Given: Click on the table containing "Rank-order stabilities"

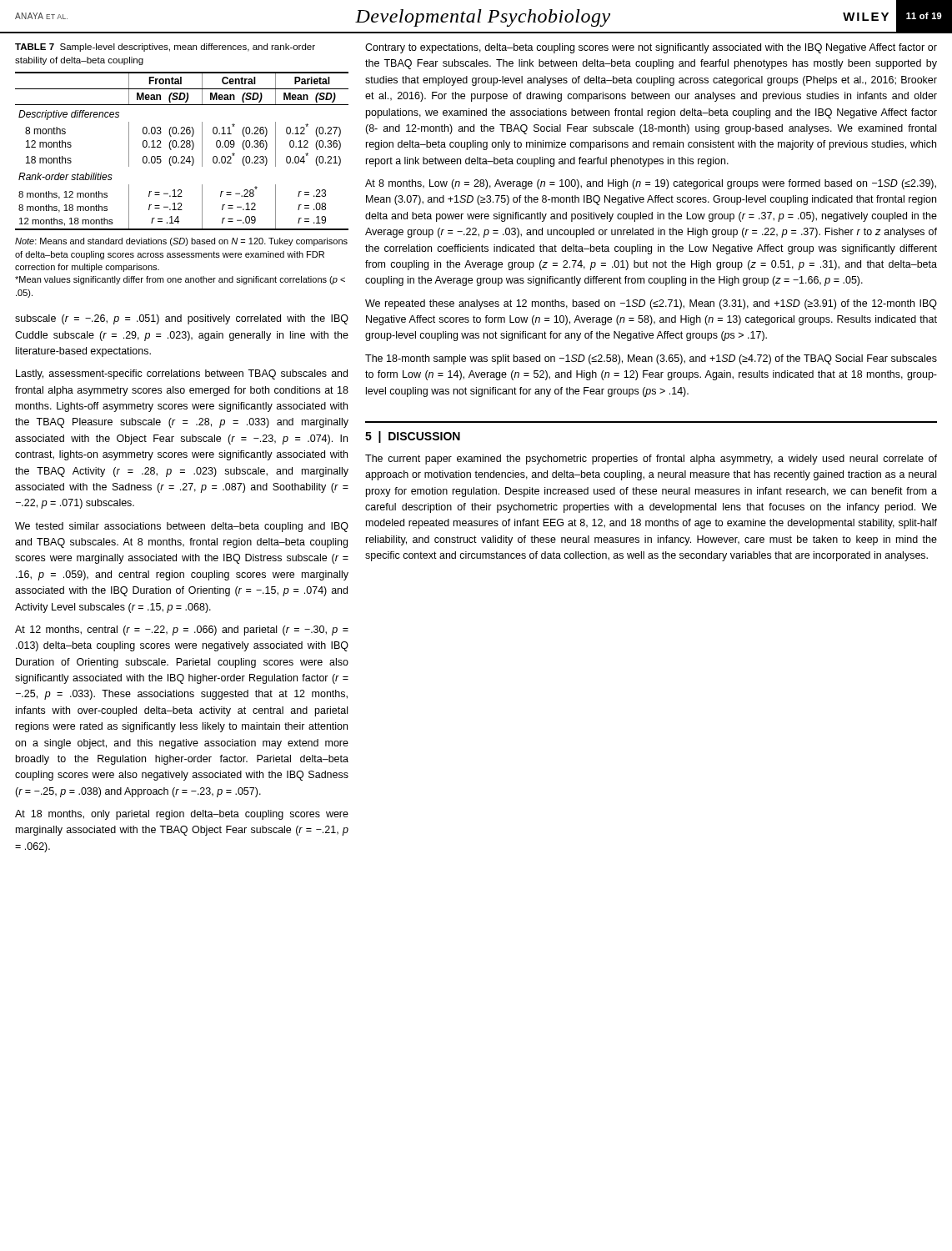Looking at the screenshot, I should coord(182,151).
